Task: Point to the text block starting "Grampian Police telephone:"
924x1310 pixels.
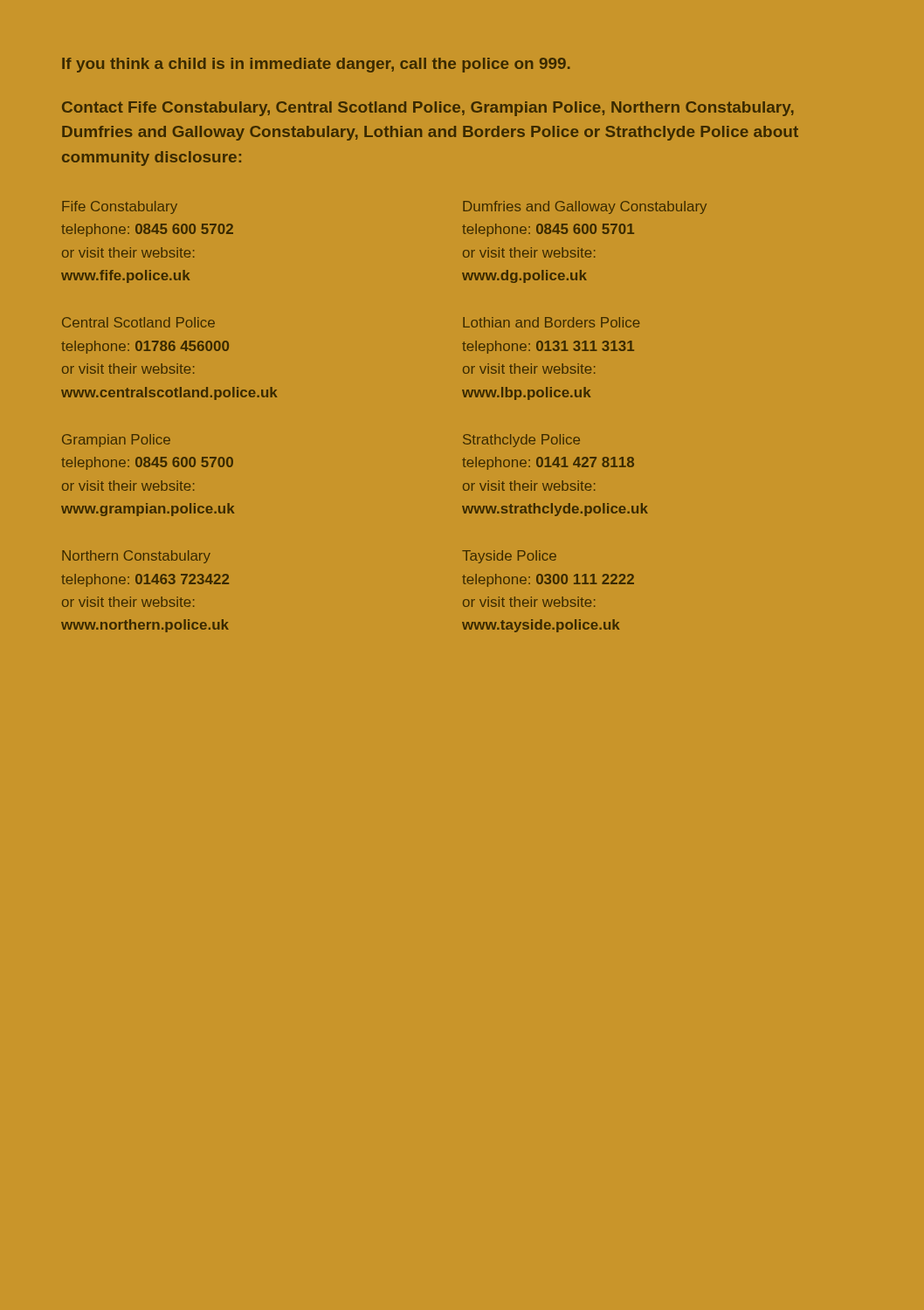Action: click(x=148, y=474)
